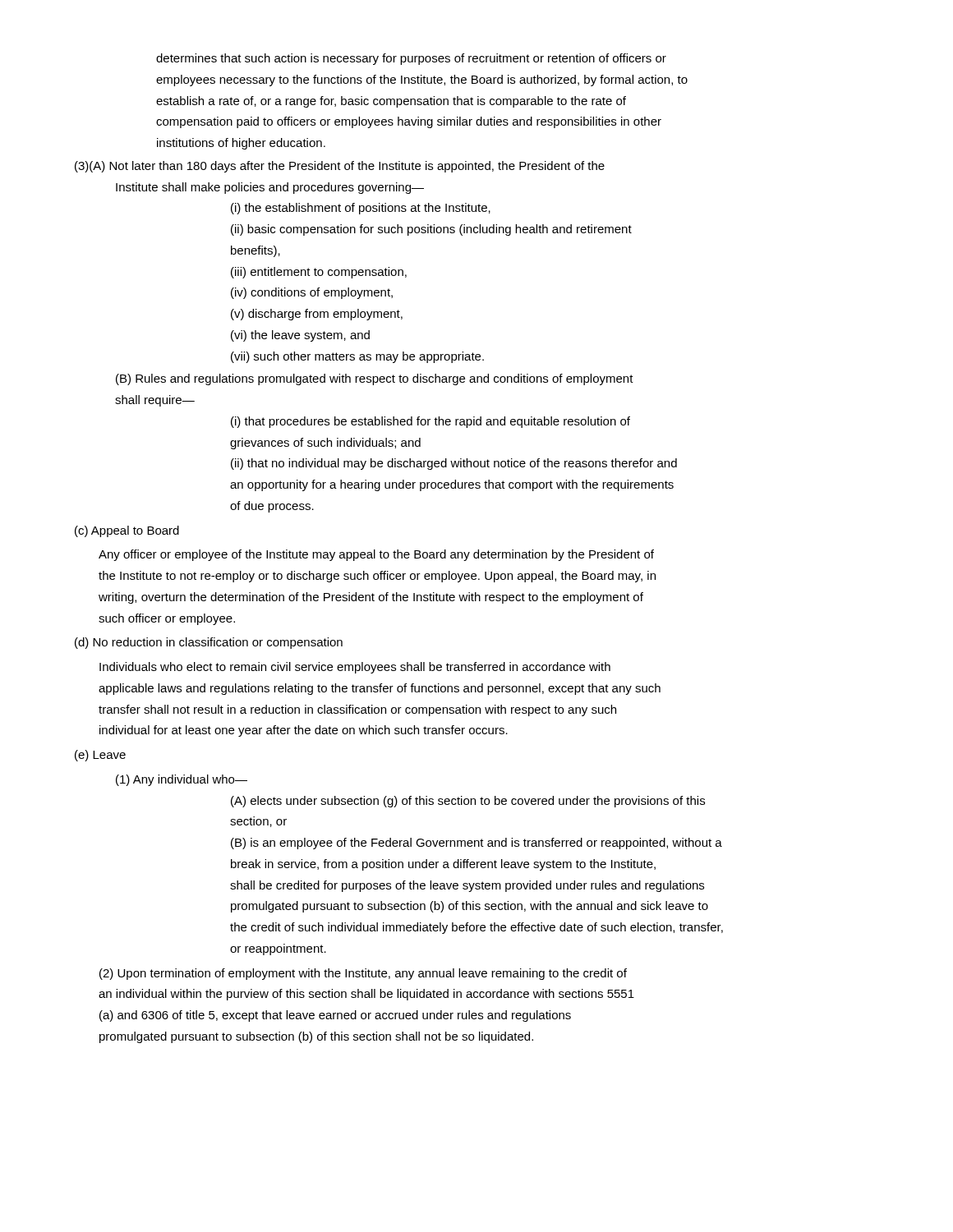Locate the section header with the text "(c) Appeal to Board"

click(127, 530)
